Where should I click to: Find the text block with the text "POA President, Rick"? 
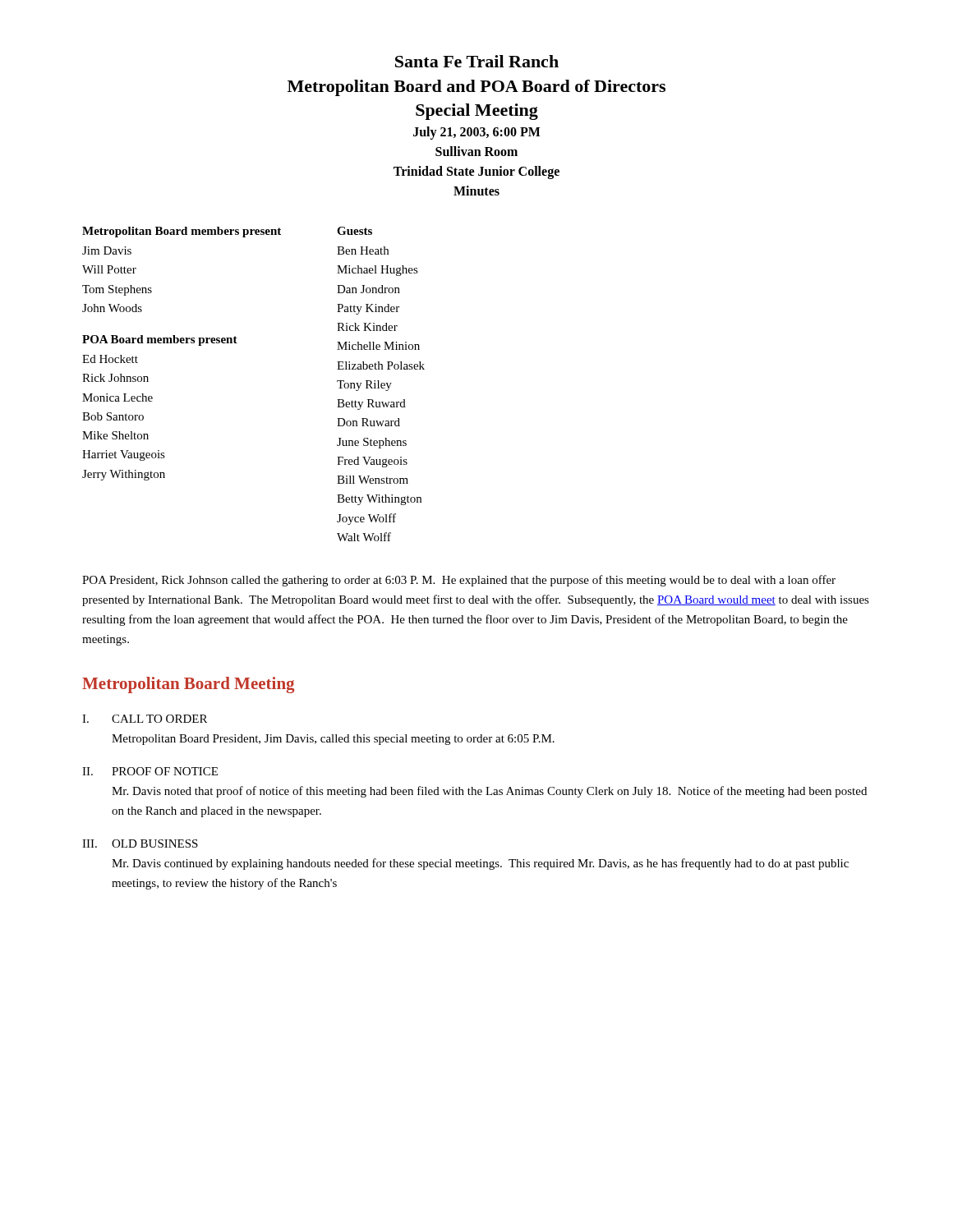point(476,609)
